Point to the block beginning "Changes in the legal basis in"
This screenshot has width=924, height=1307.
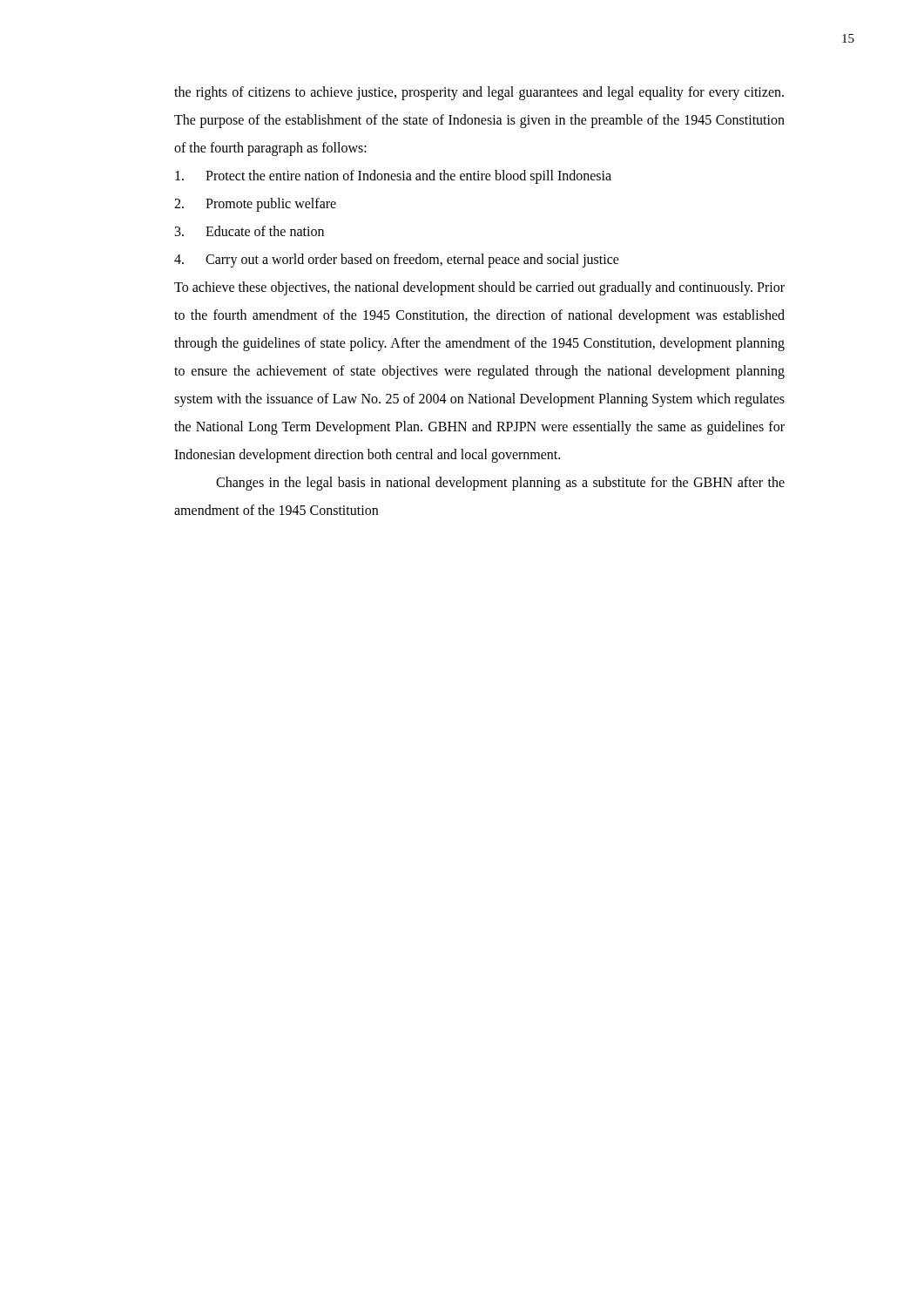point(479,496)
